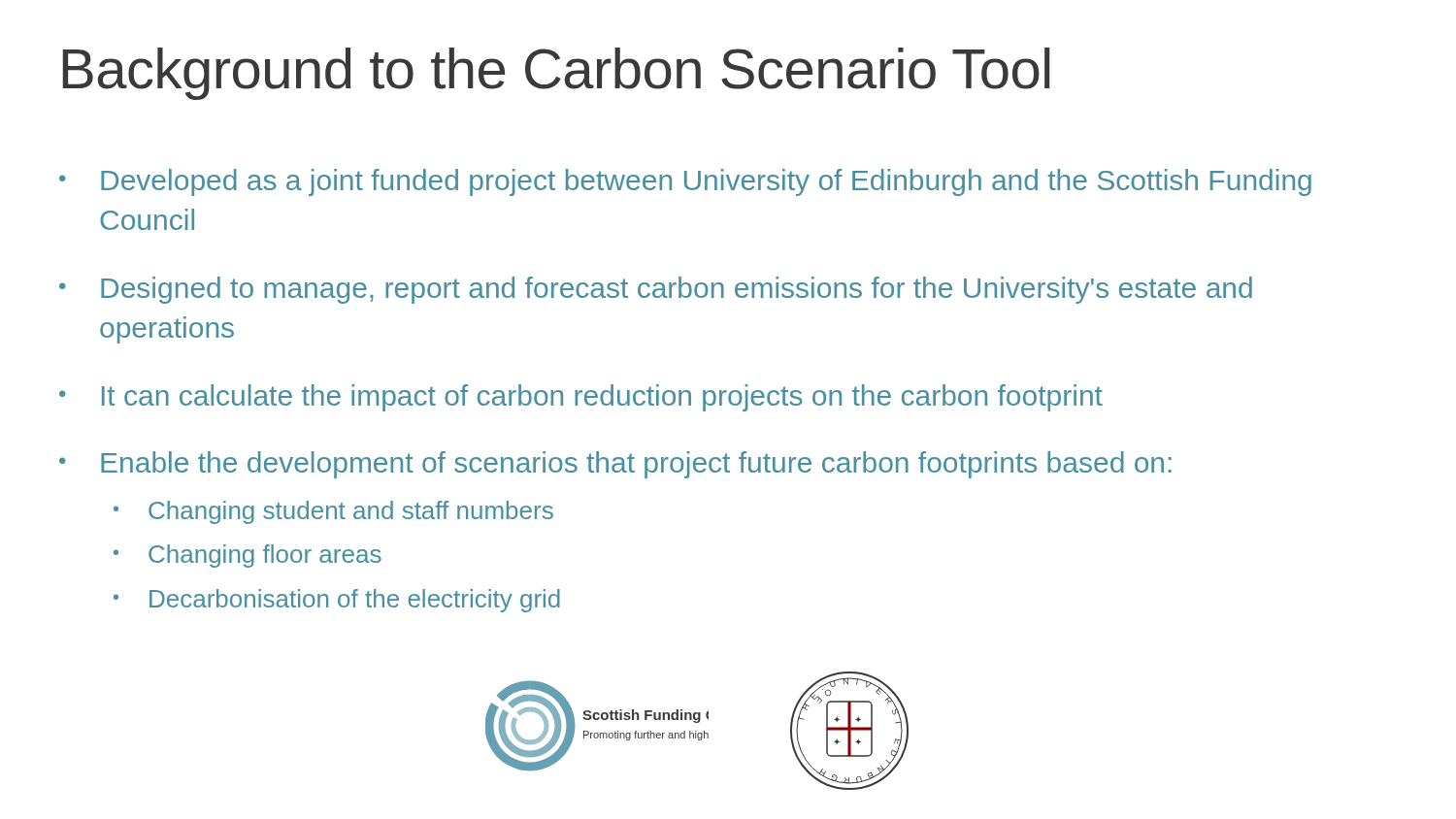Screen dimensions: 819x1456
Task: Point to the text starting "• Changing floor areas"
Action: coord(247,555)
